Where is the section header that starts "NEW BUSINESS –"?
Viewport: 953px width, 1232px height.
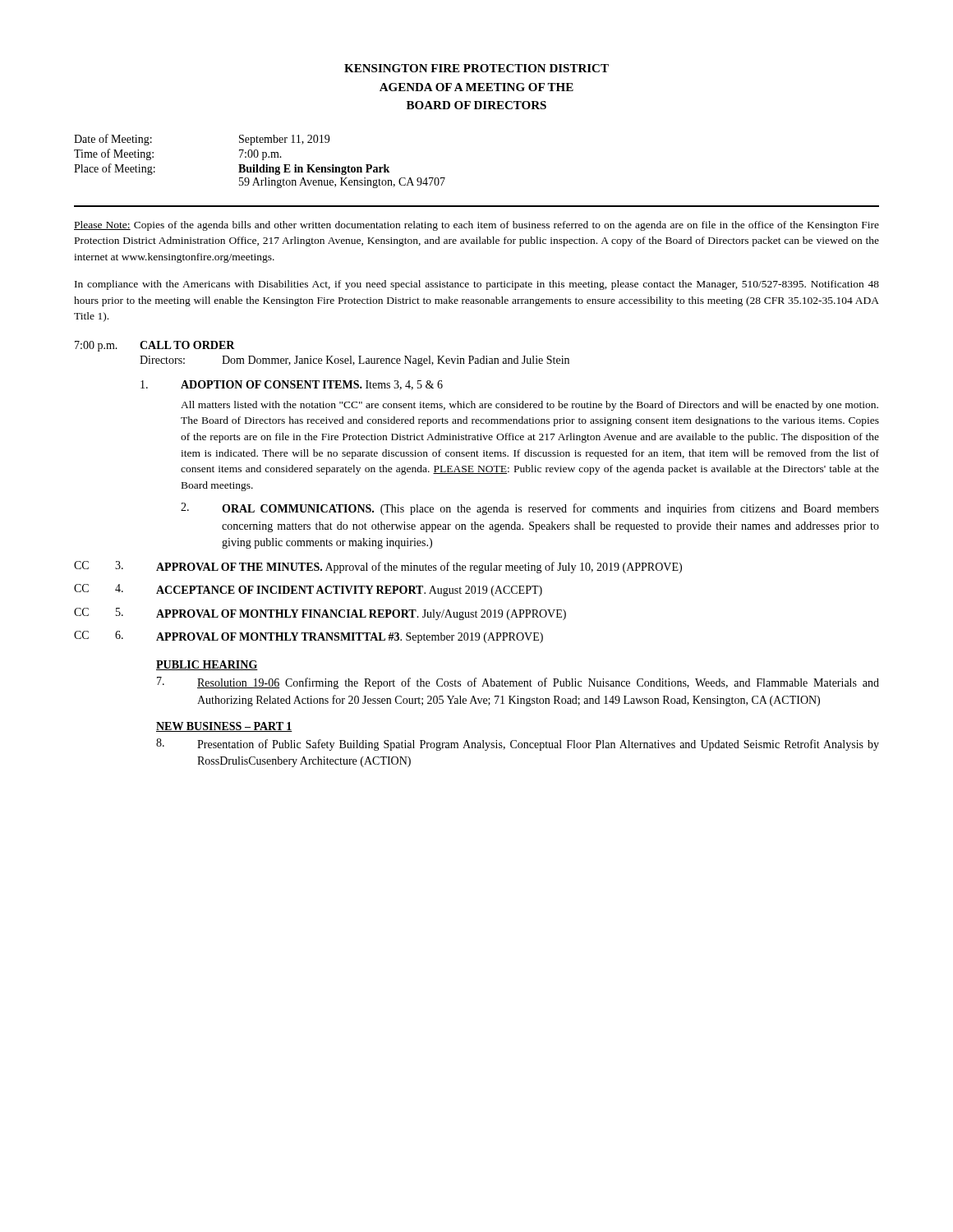(x=224, y=726)
